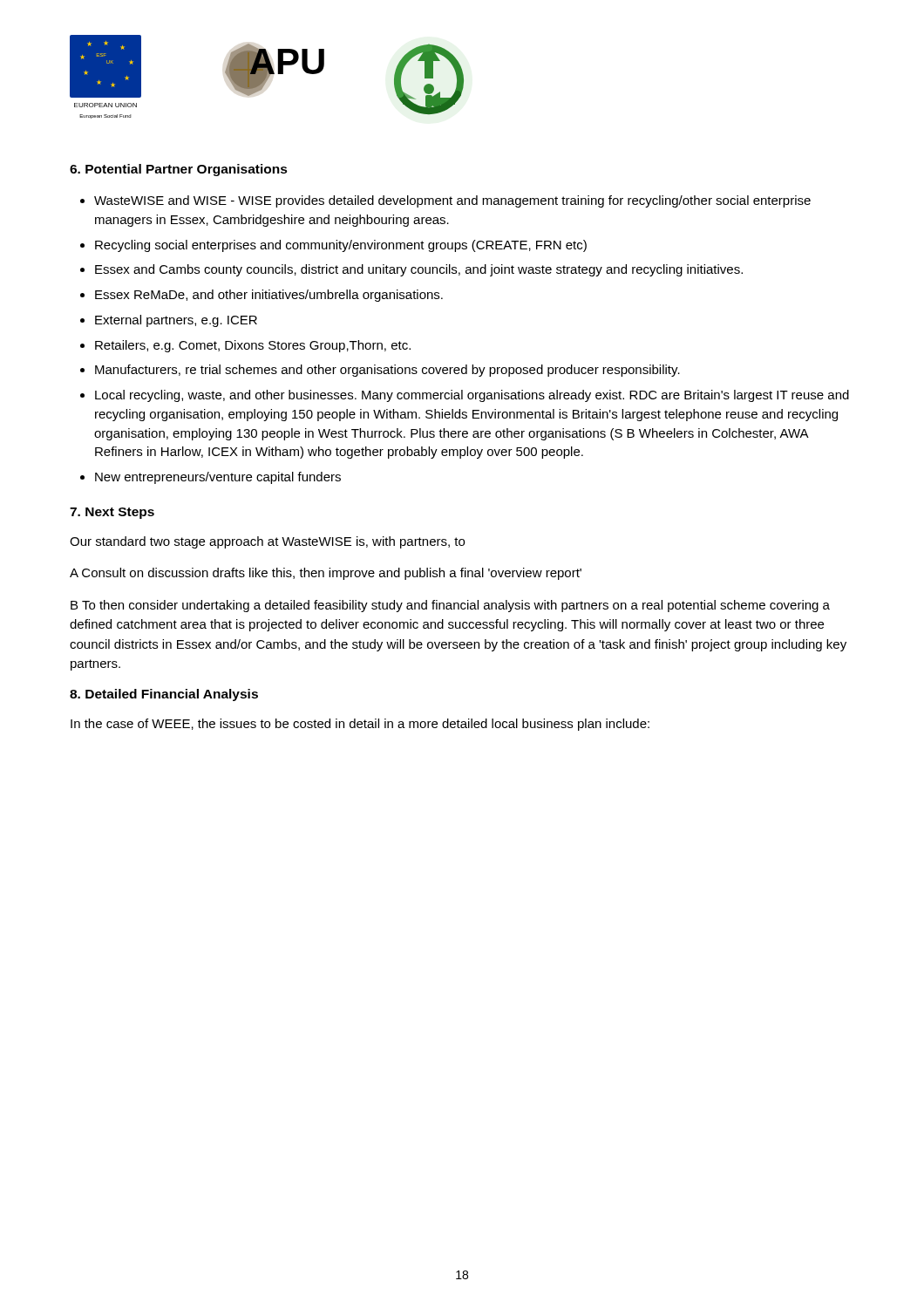The height and width of the screenshot is (1308, 924).
Task: Navigate to the region starting "Retailers, e.g. Comet, Dixons Stores Group,Thorn, etc."
Action: [x=253, y=344]
